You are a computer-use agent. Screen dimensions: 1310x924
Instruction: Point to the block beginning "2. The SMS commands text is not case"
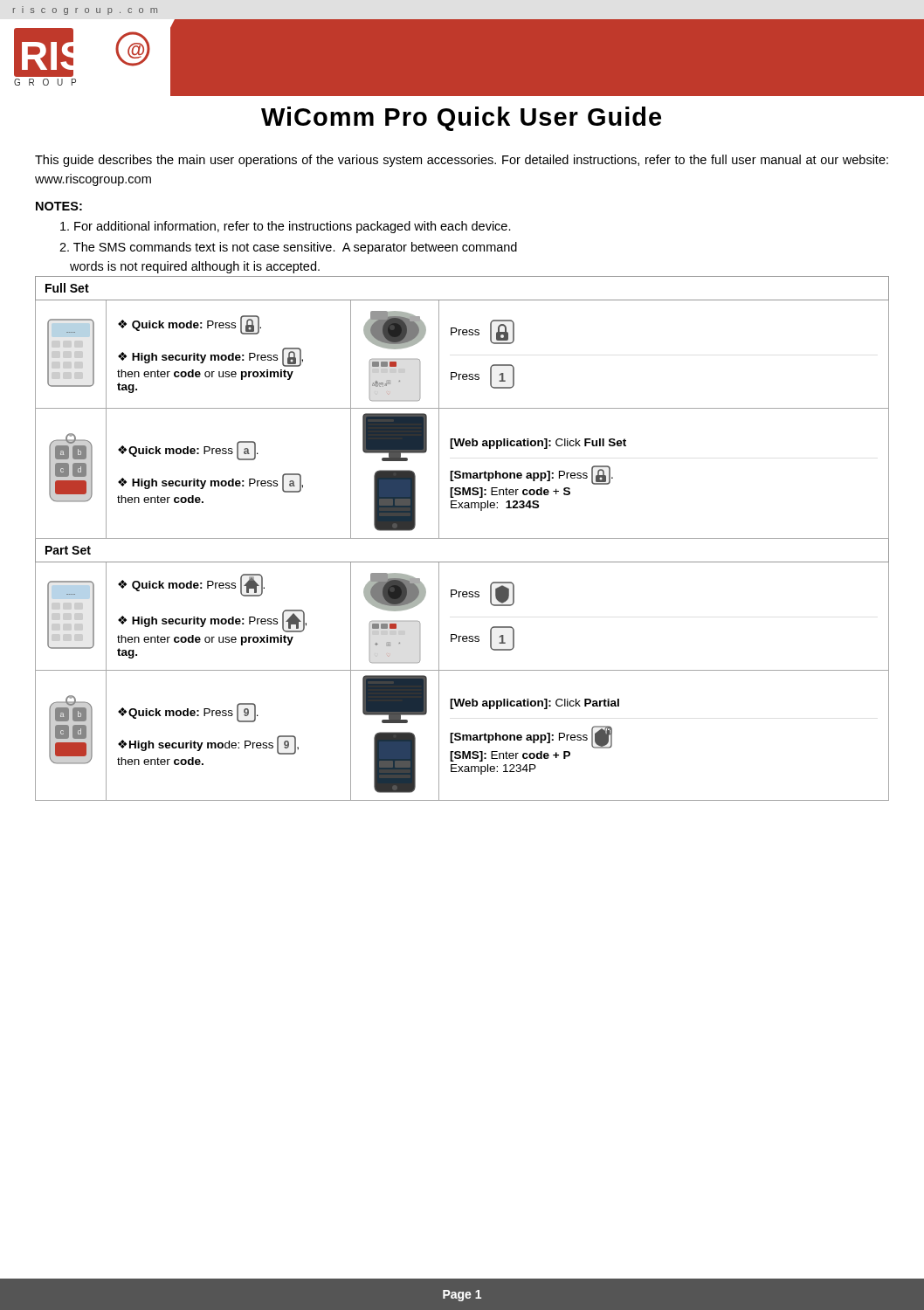pyautogui.click(x=288, y=257)
